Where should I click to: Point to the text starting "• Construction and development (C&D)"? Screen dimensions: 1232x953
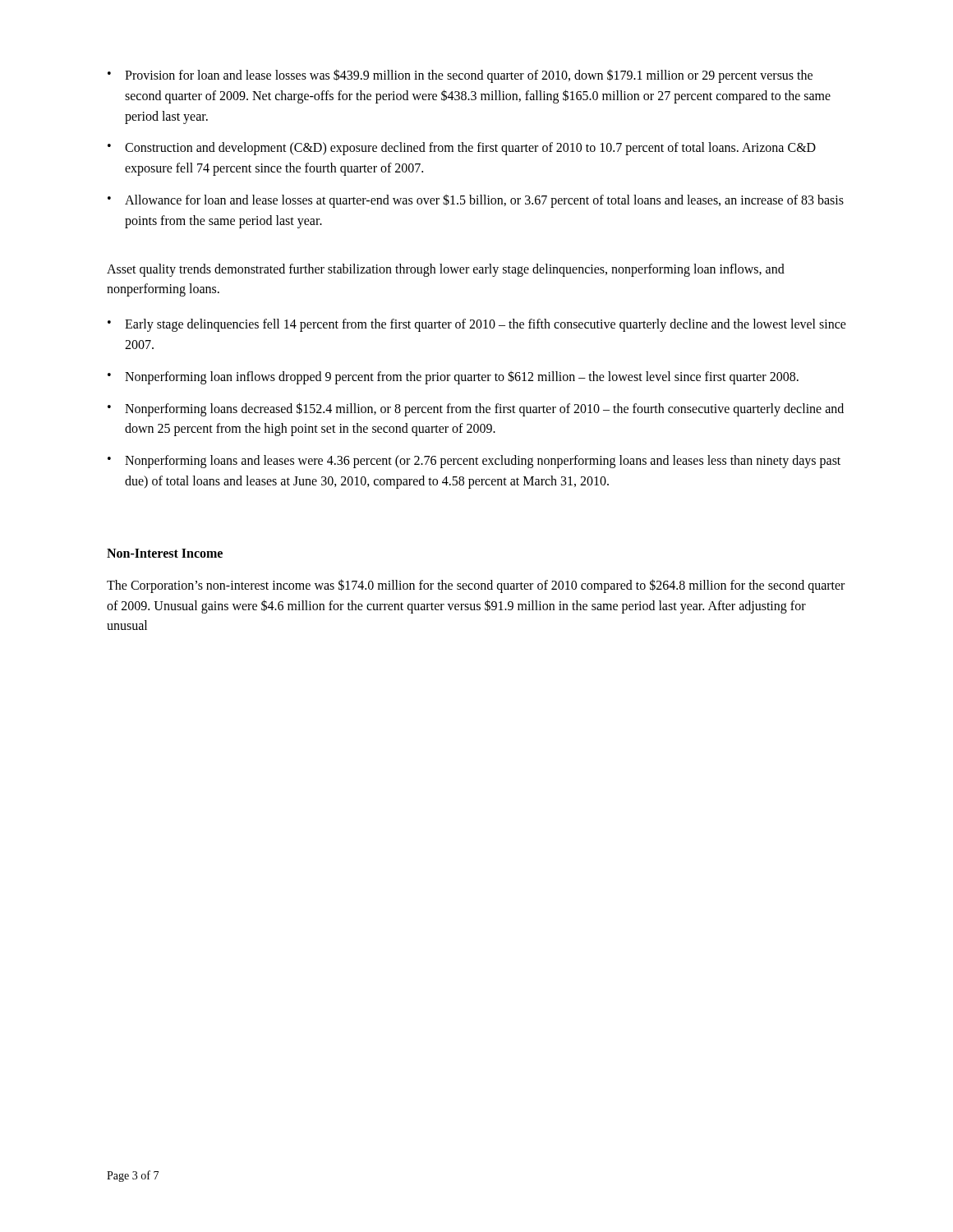click(476, 159)
